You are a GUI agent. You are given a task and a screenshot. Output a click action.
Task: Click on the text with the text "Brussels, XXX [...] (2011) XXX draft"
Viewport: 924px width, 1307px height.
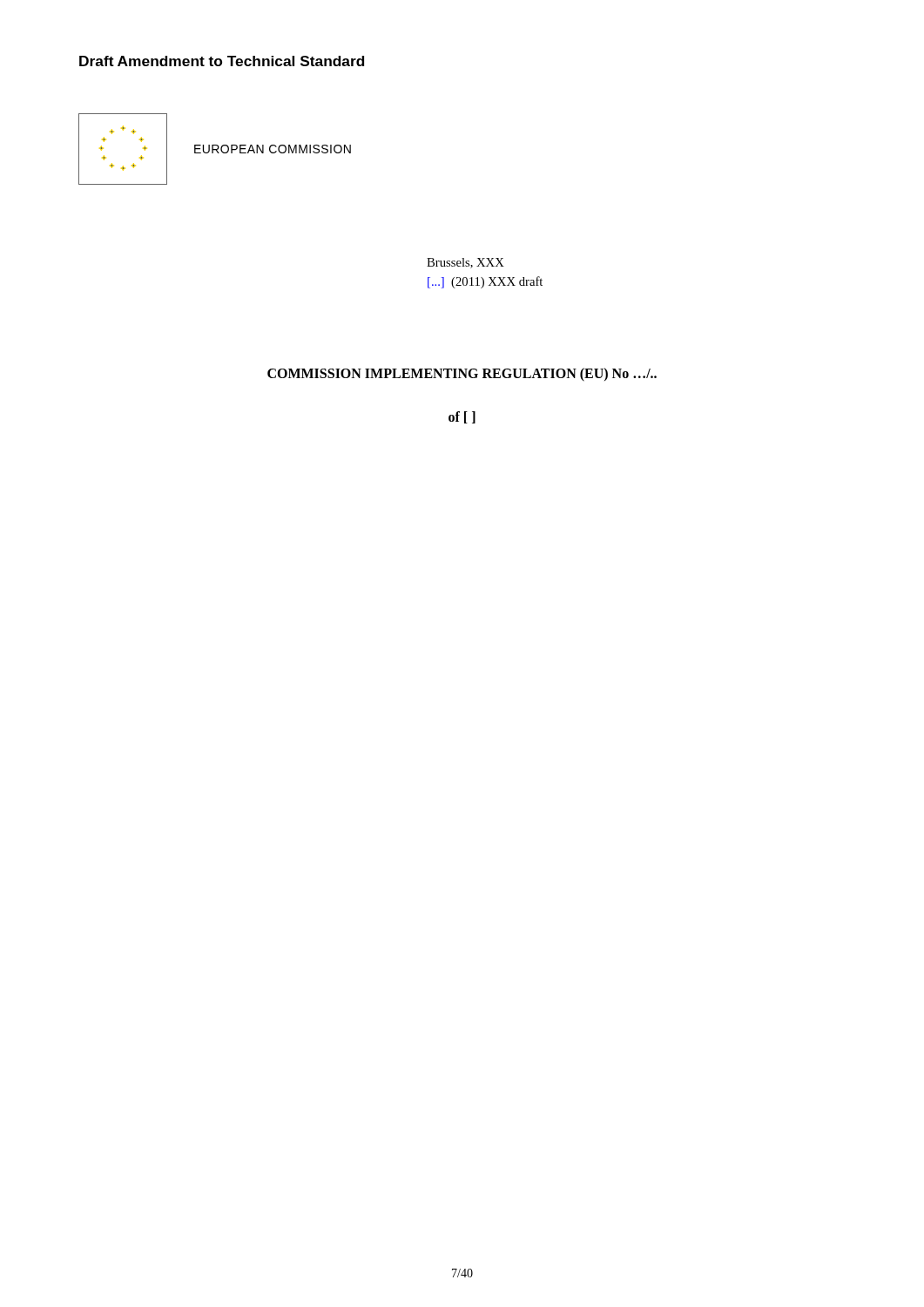[x=485, y=272]
